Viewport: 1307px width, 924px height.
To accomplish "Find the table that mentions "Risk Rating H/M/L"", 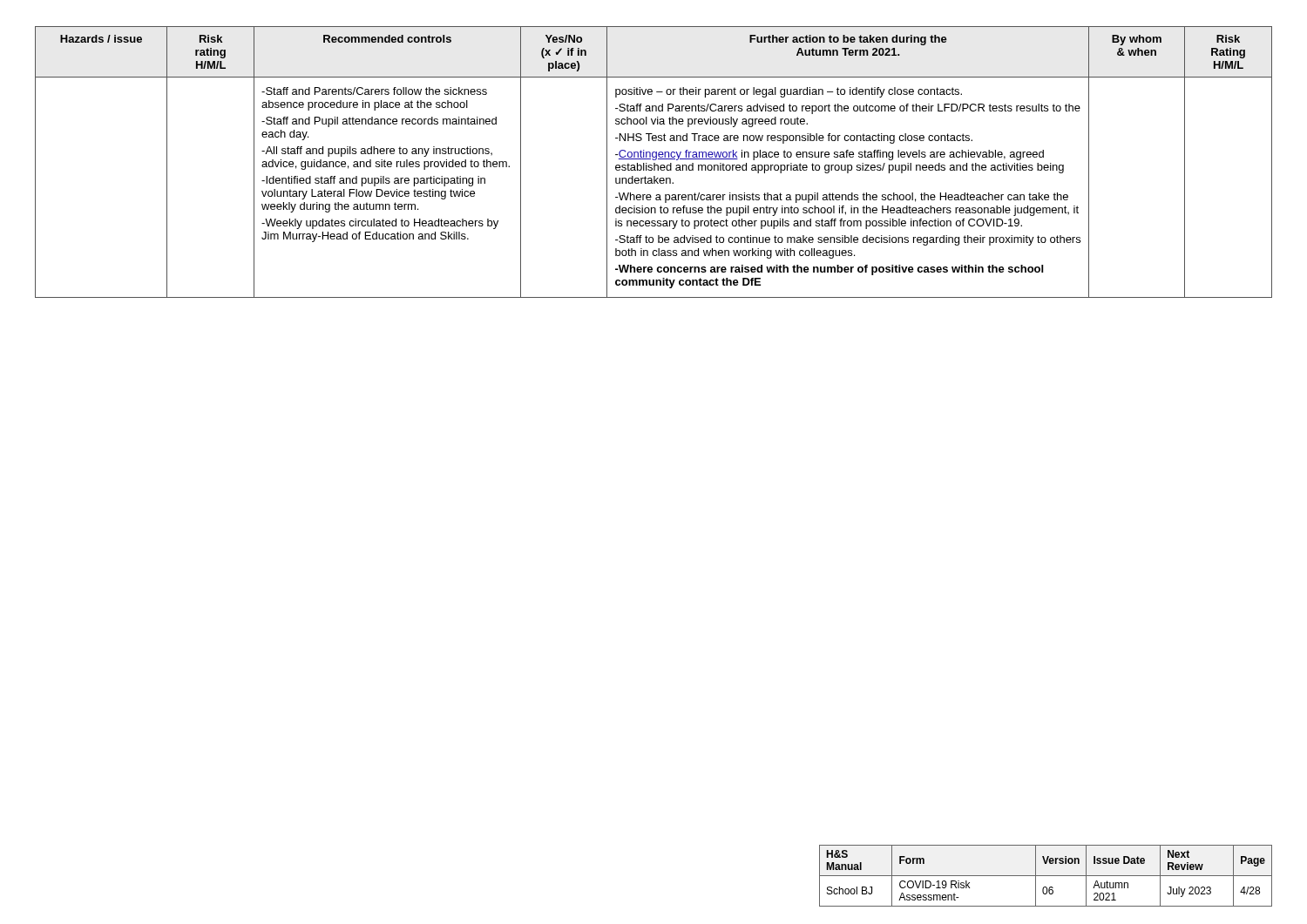I will click(x=654, y=162).
